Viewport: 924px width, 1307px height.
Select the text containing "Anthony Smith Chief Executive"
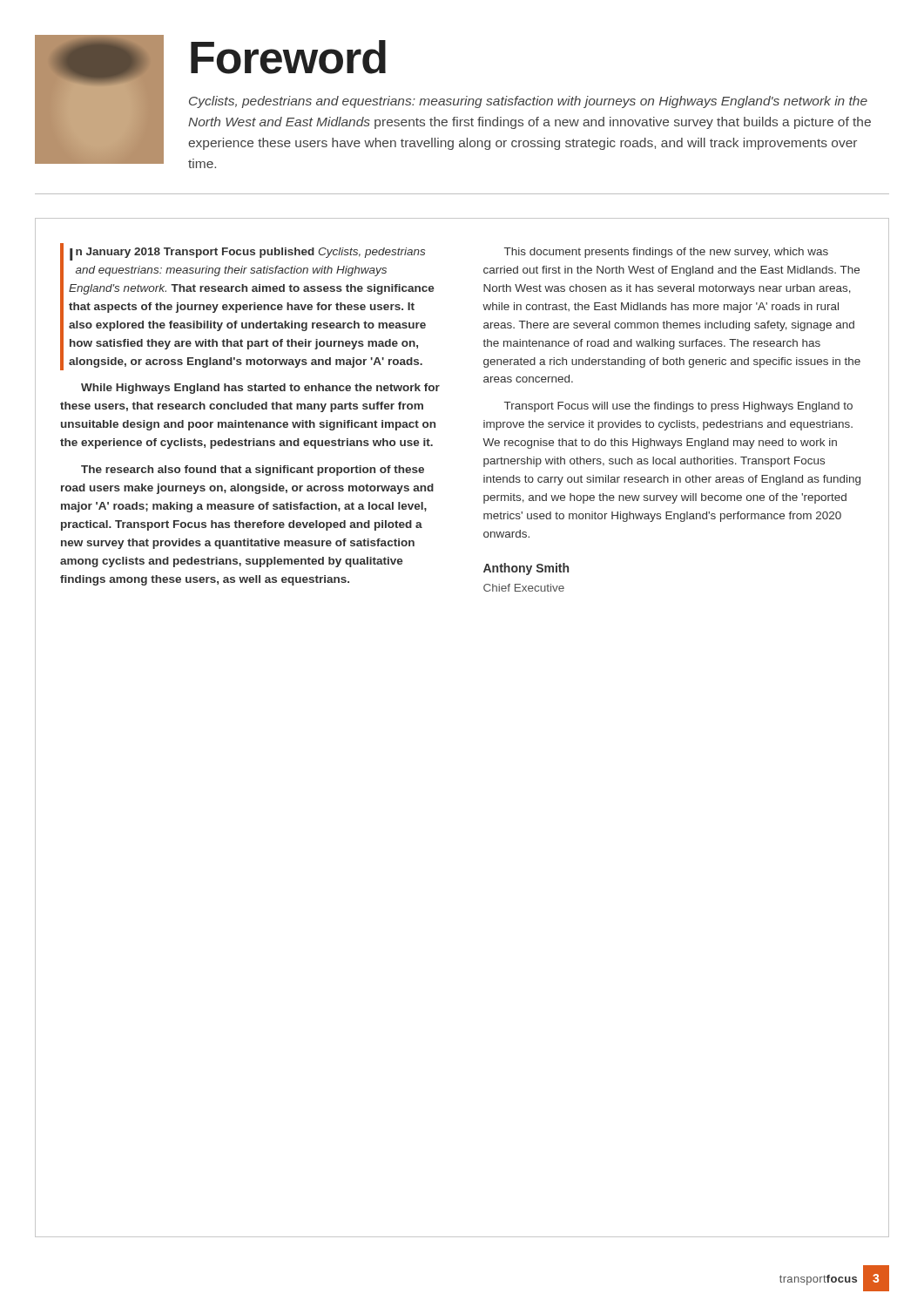pos(526,569)
